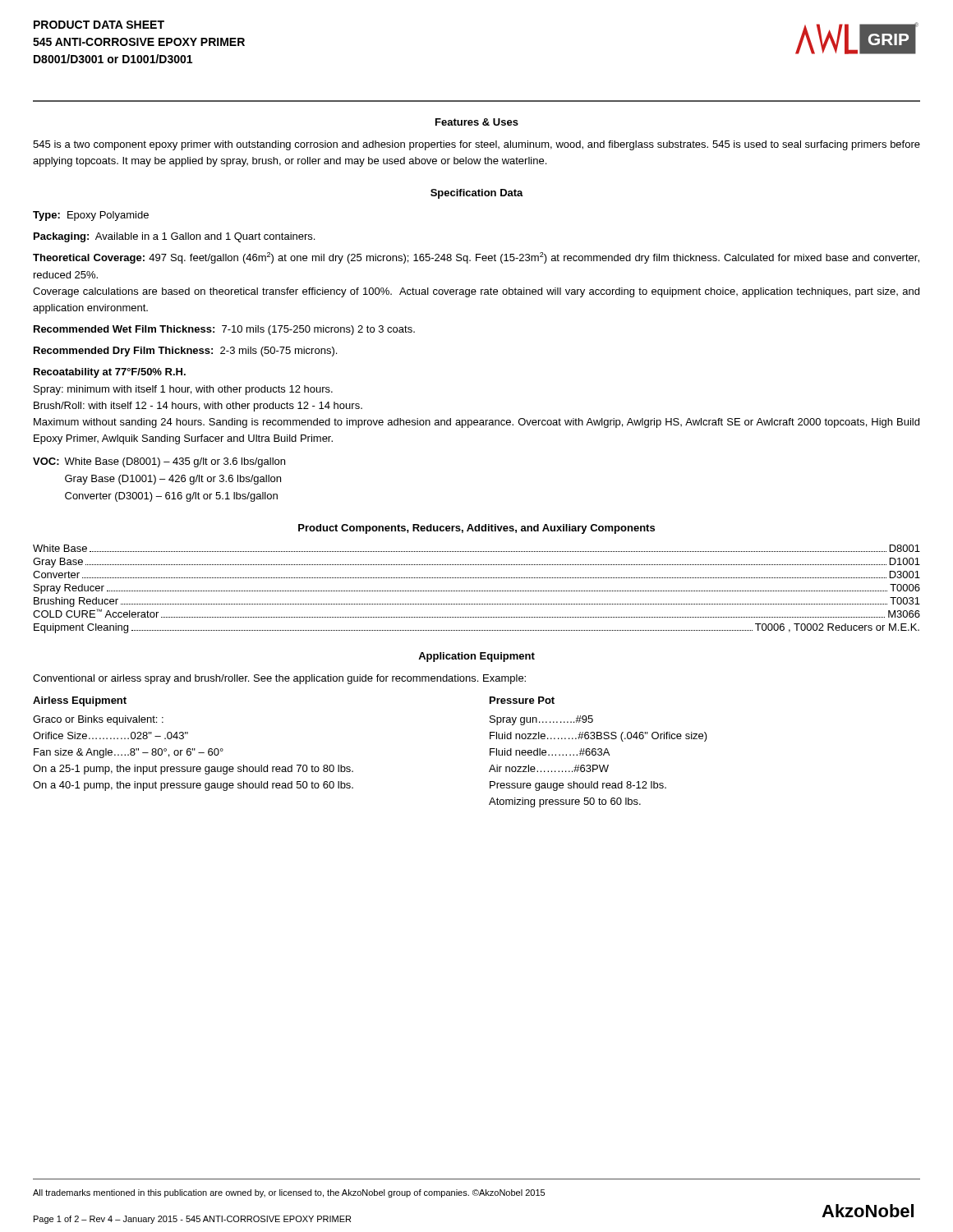This screenshot has width=953, height=1232.
Task: Click the passage that begins "Conventional or airless"
Action: coord(280,678)
